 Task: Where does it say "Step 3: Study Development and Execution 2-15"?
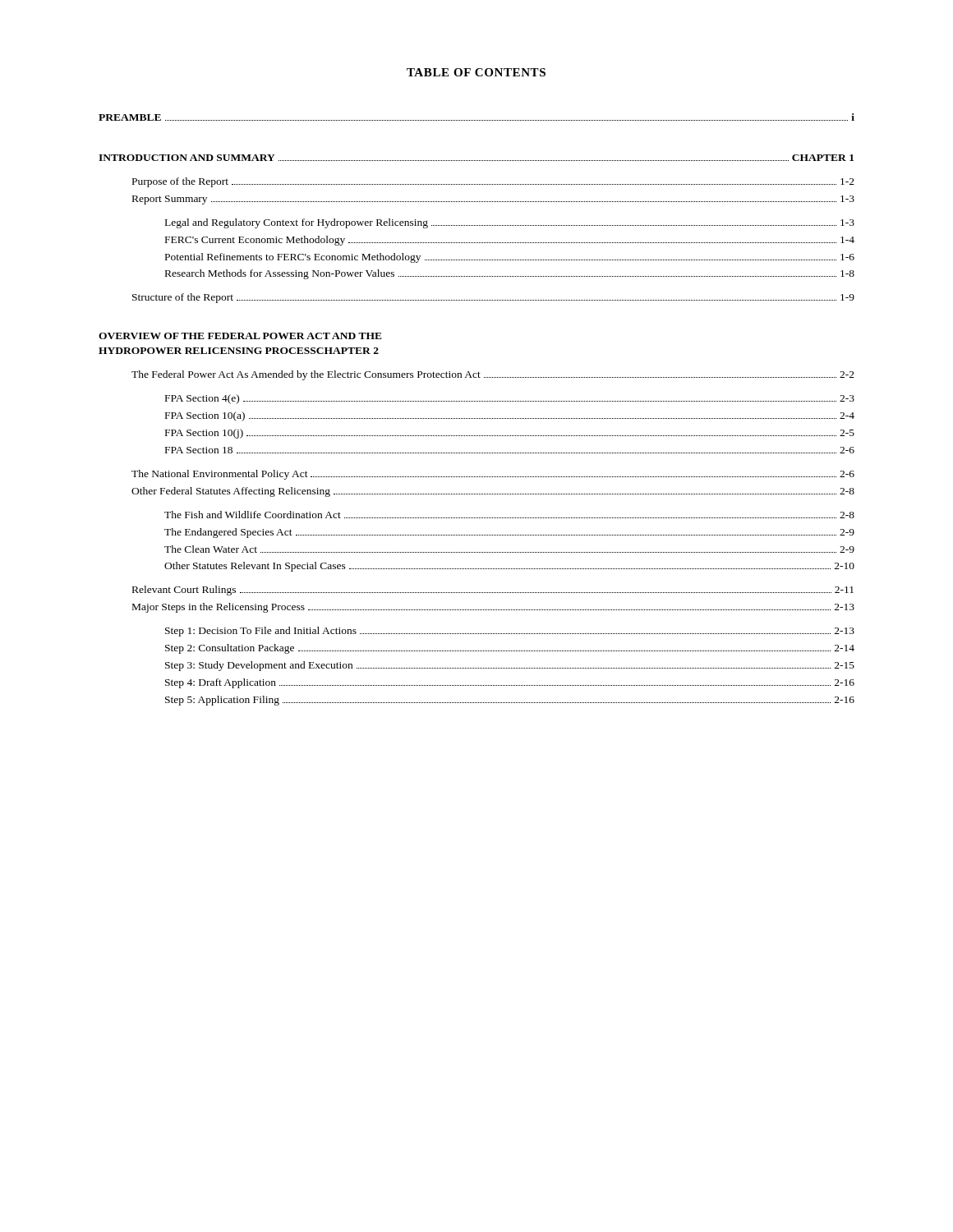(x=509, y=666)
